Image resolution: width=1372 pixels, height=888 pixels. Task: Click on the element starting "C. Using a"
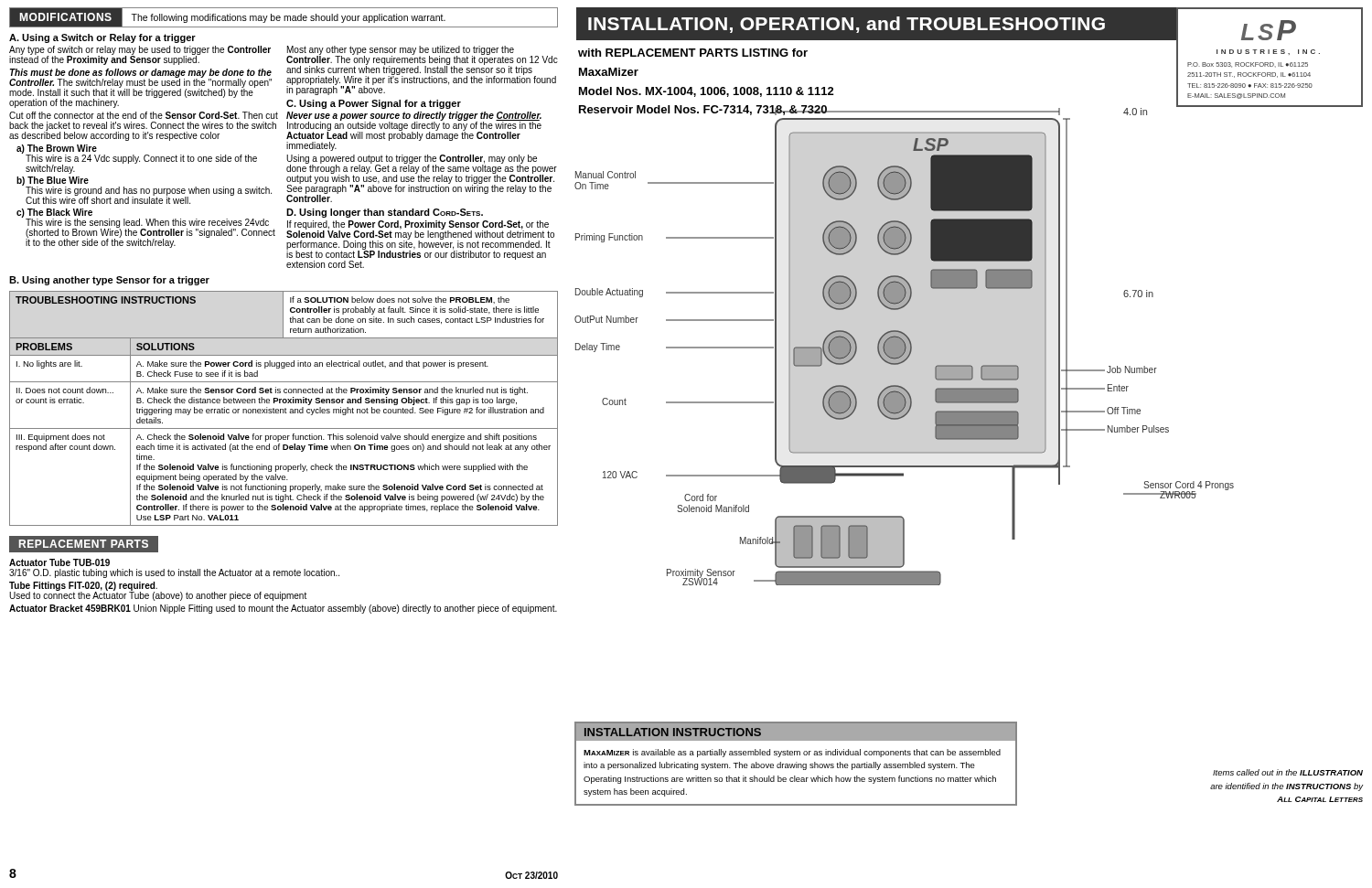click(x=374, y=103)
